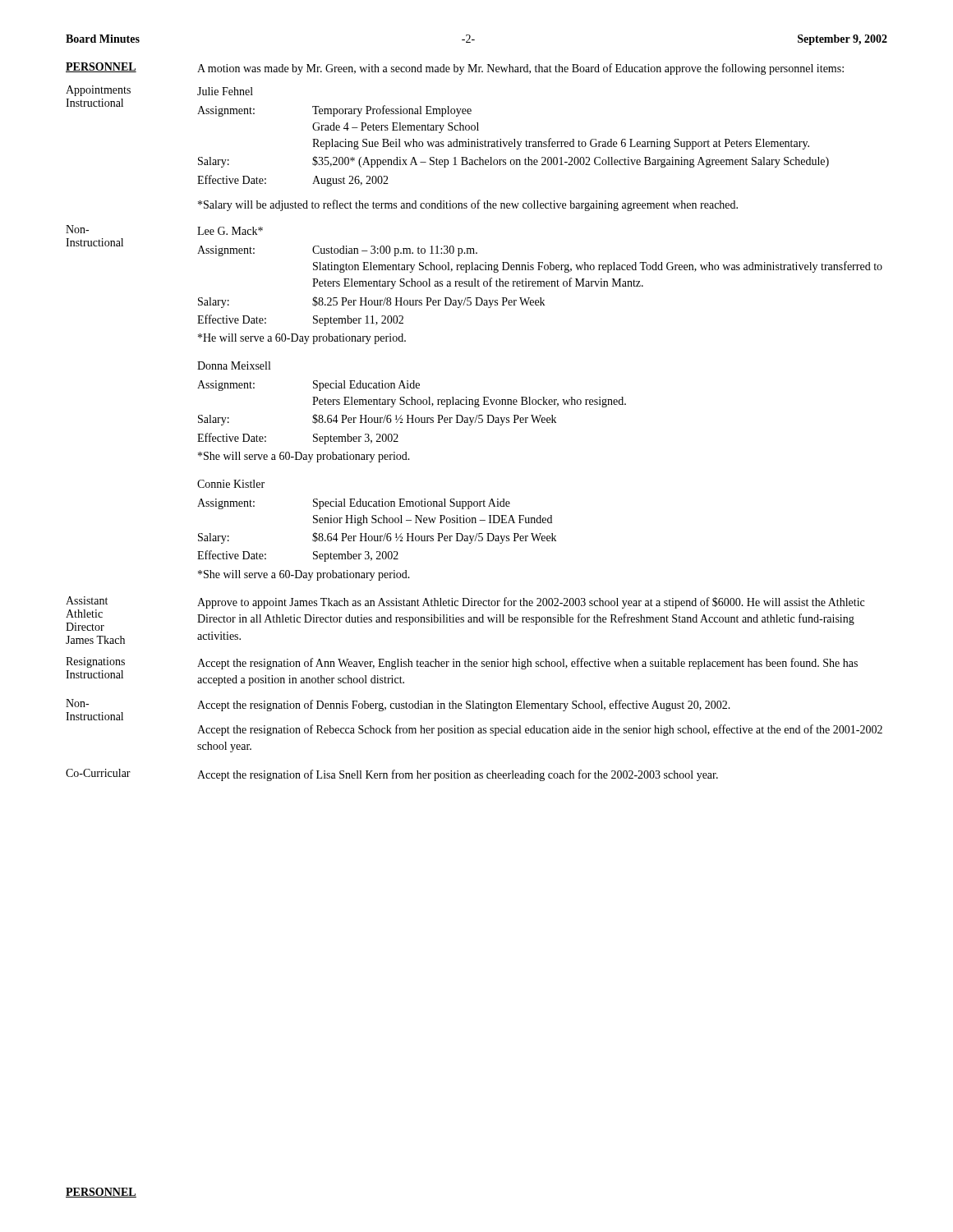Screen dimensions: 1232x953
Task: Point to the block beginning "Approve to appoint James Tkach as an Assistant"
Action: click(531, 619)
